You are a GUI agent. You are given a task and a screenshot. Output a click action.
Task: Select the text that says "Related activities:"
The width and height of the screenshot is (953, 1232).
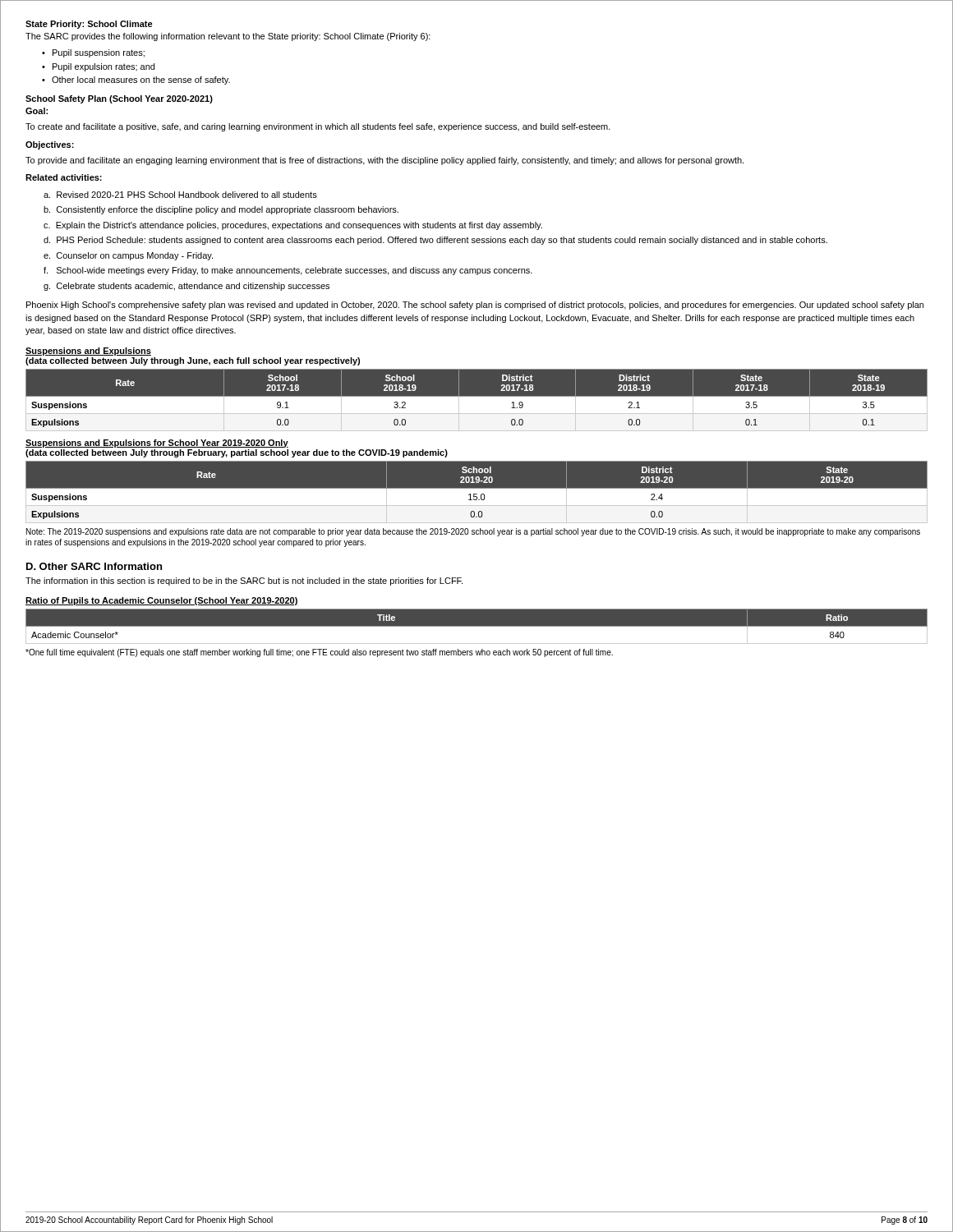point(64,178)
